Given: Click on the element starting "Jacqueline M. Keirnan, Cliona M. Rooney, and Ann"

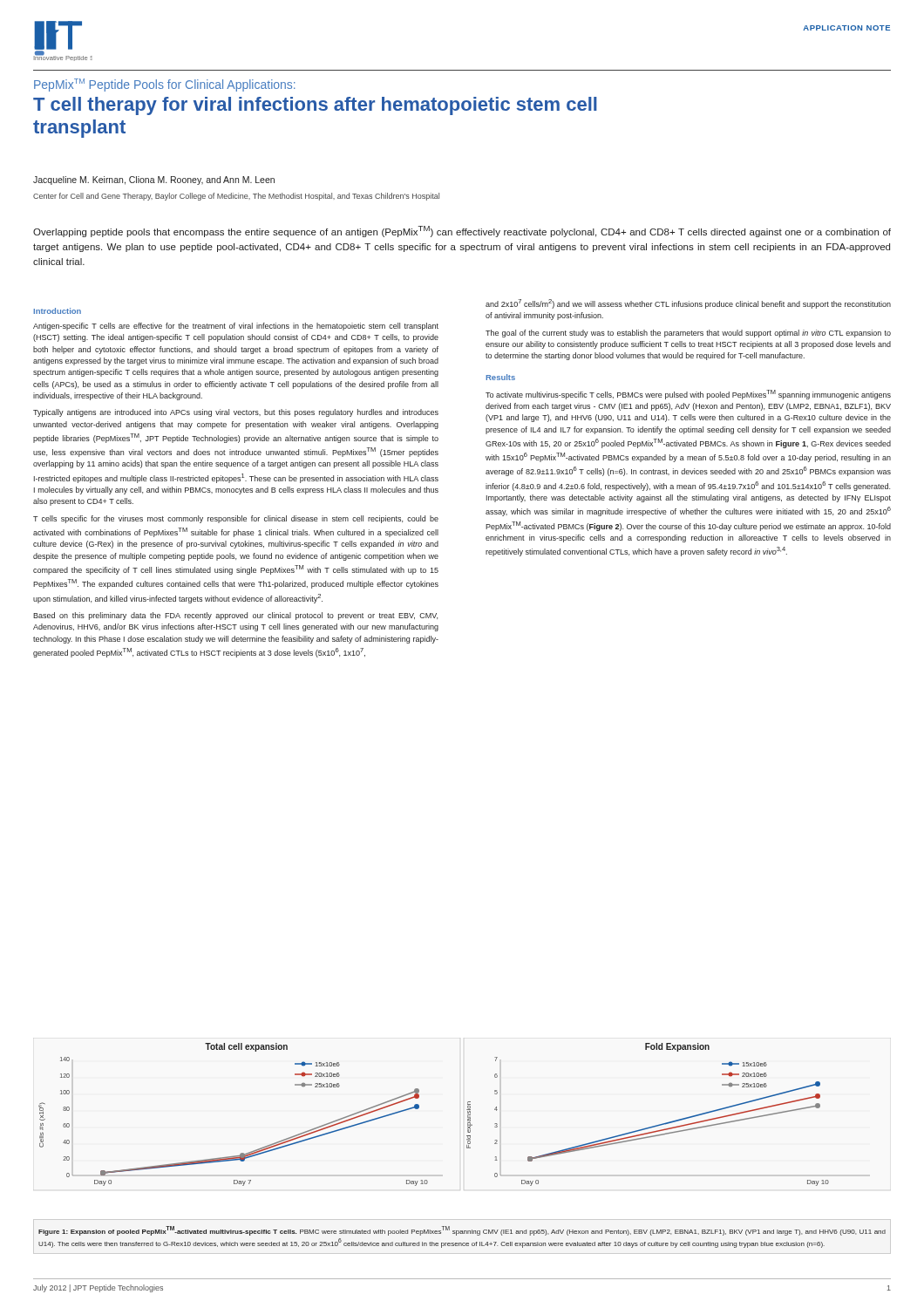Looking at the screenshot, I should pos(154,180).
